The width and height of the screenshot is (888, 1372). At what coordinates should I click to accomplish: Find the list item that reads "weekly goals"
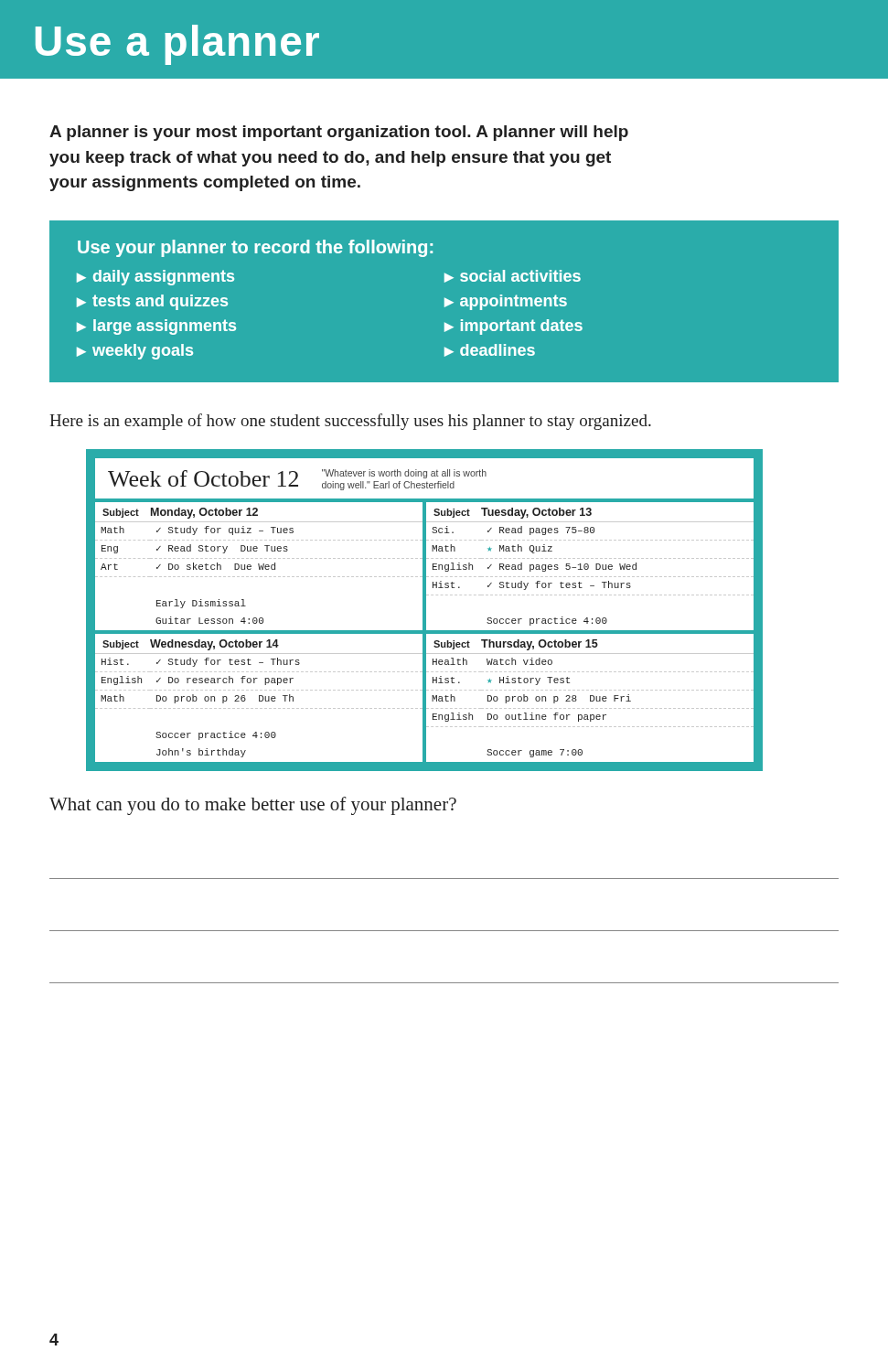[x=143, y=350]
